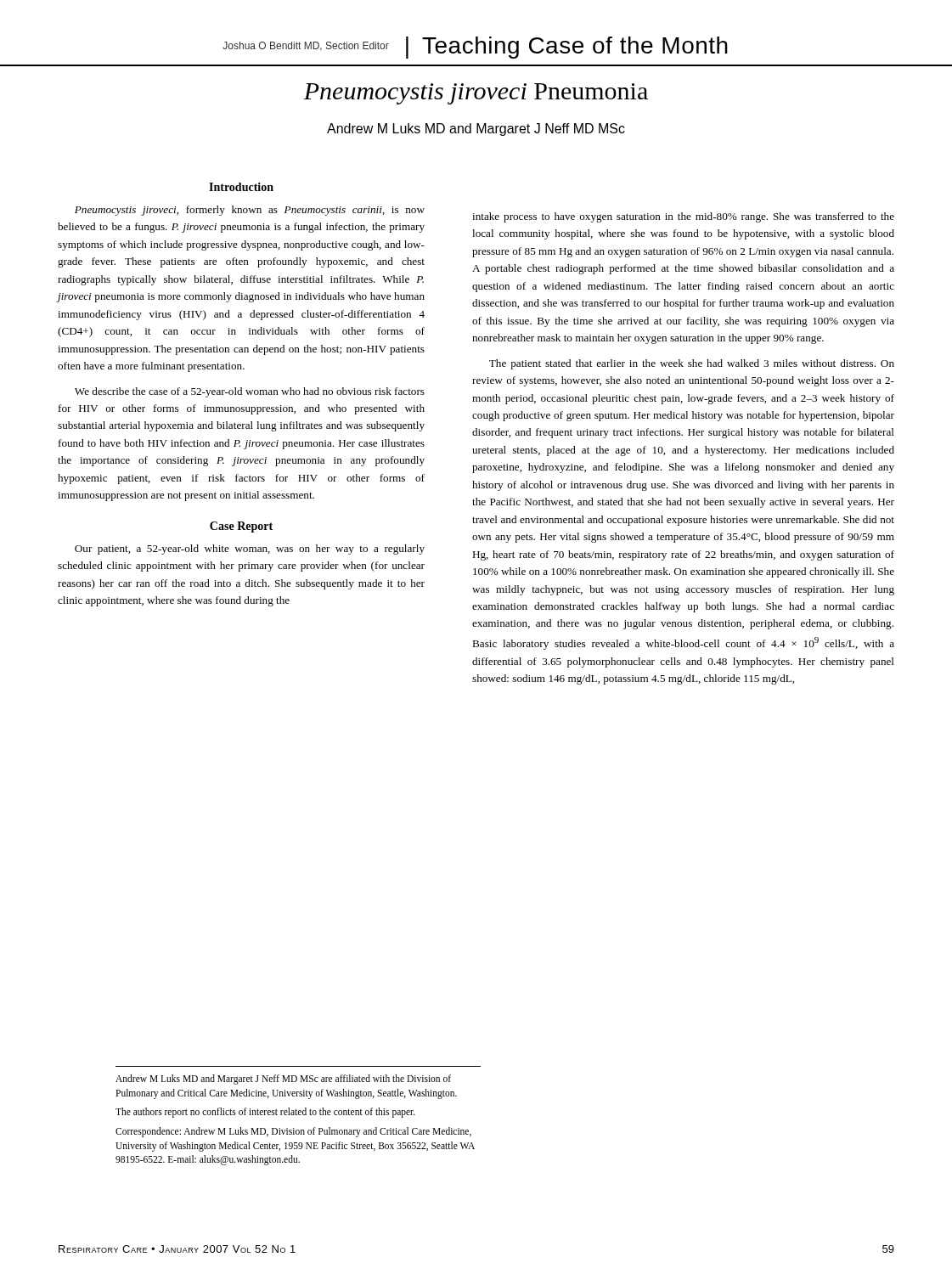This screenshot has height=1274, width=952.
Task: Select the element starting "Our patient, a 52-year-old white woman, was"
Action: [241, 575]
